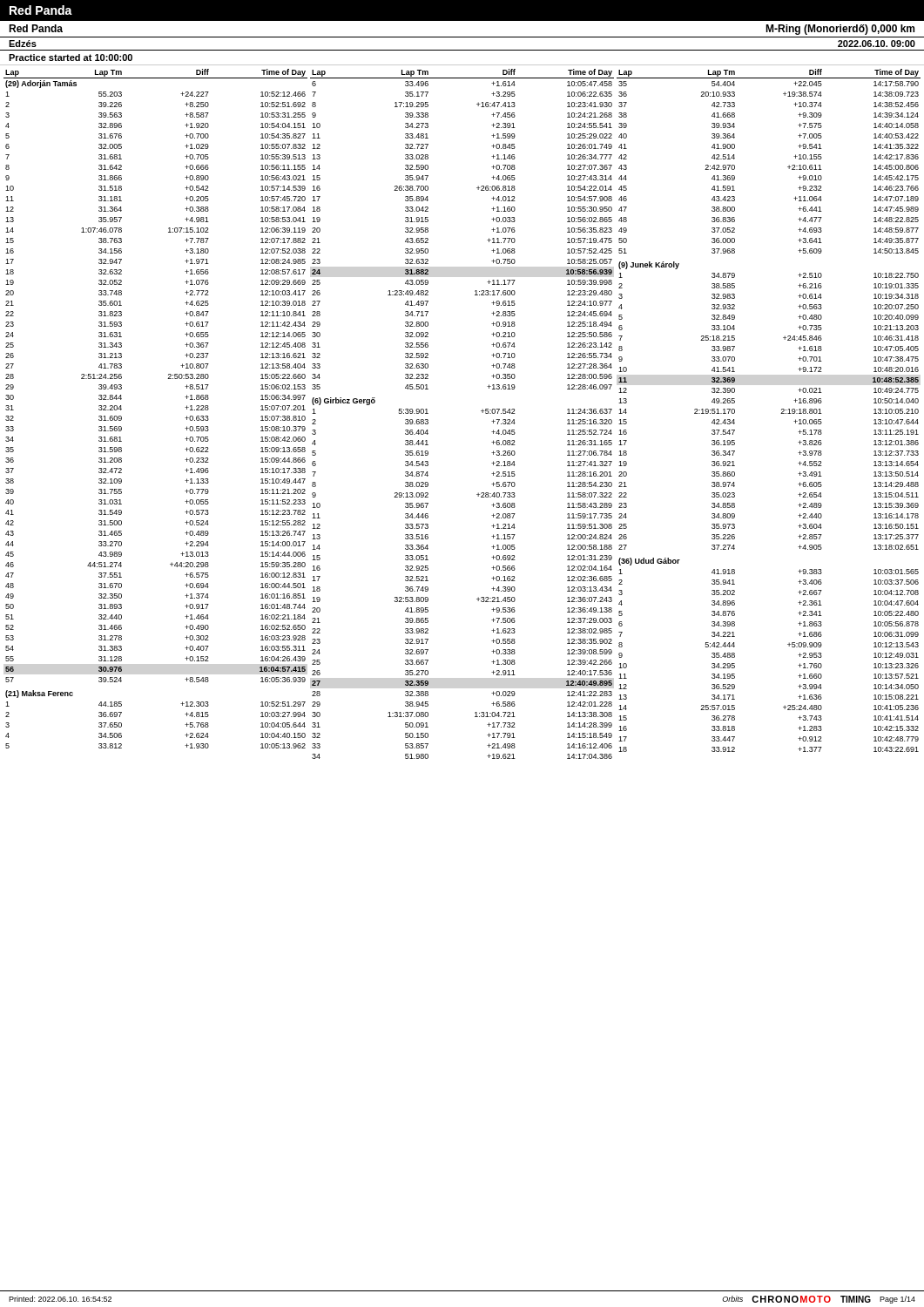Find the text containing "Practice started at 10:00:00"
Viewport: 924px width, 1307px height.
pos(71,58)
